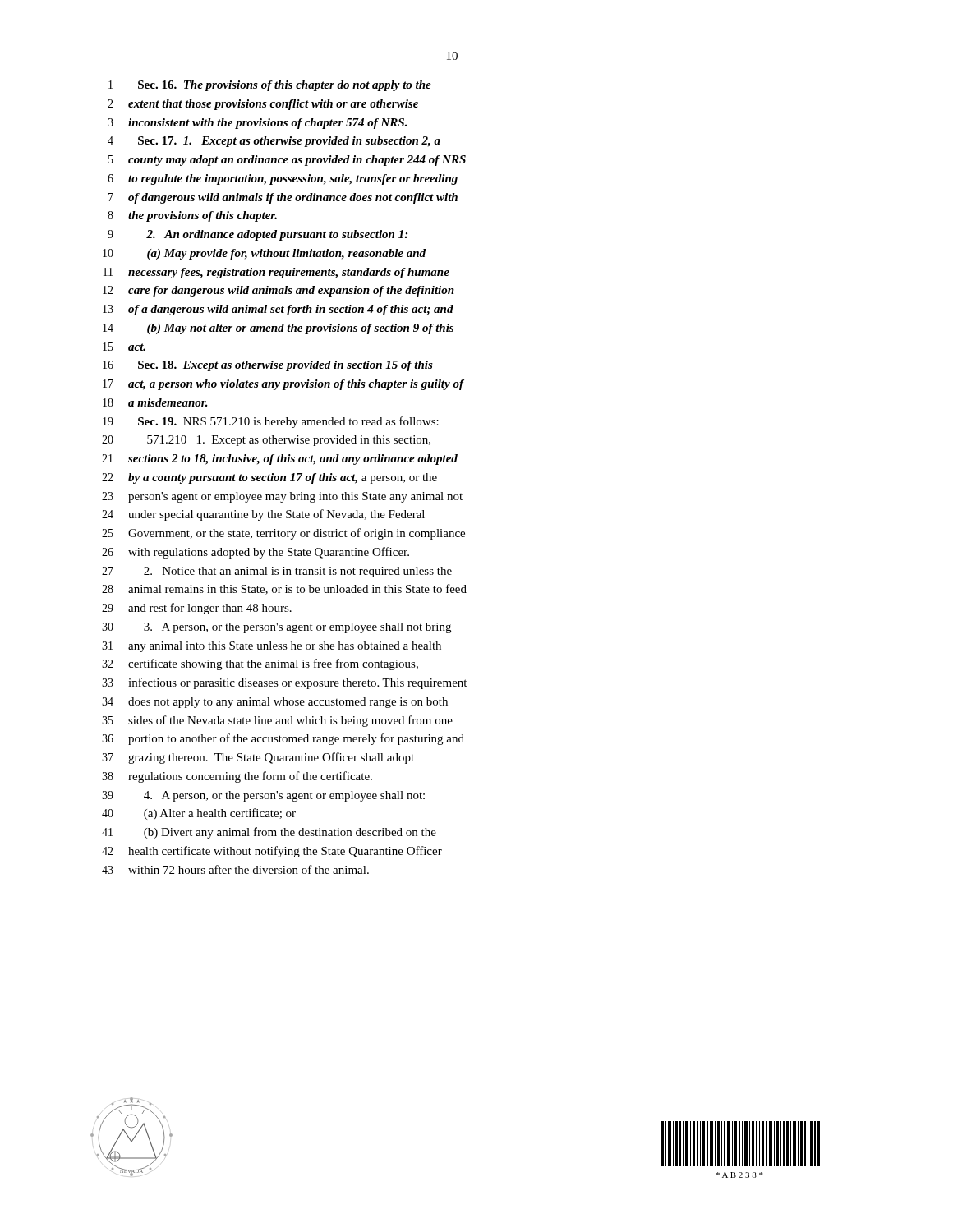Point to the element starting "2extent that those provisions conflict with"

tap(263, 105)
